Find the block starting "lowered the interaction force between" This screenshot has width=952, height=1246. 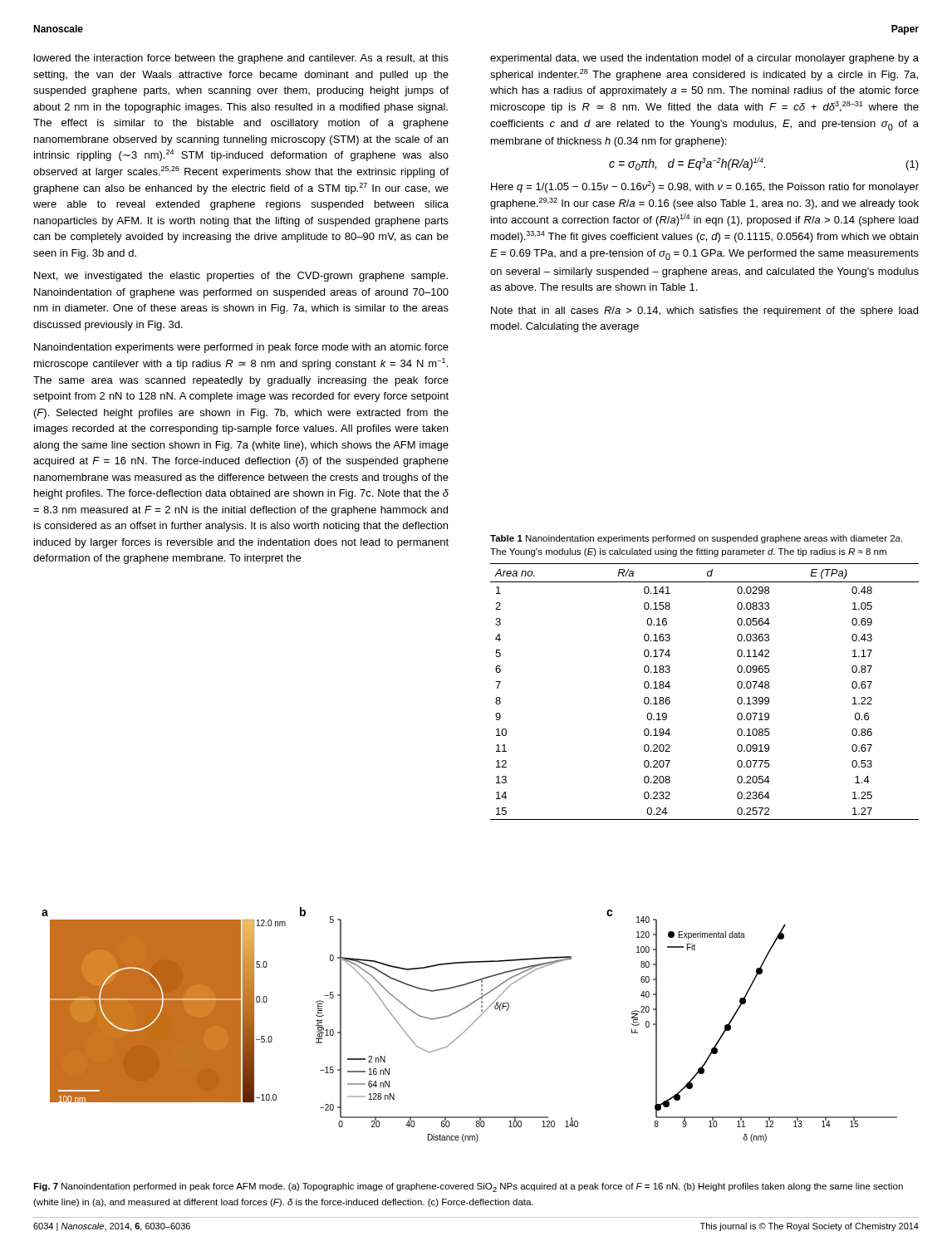[241, 156]
